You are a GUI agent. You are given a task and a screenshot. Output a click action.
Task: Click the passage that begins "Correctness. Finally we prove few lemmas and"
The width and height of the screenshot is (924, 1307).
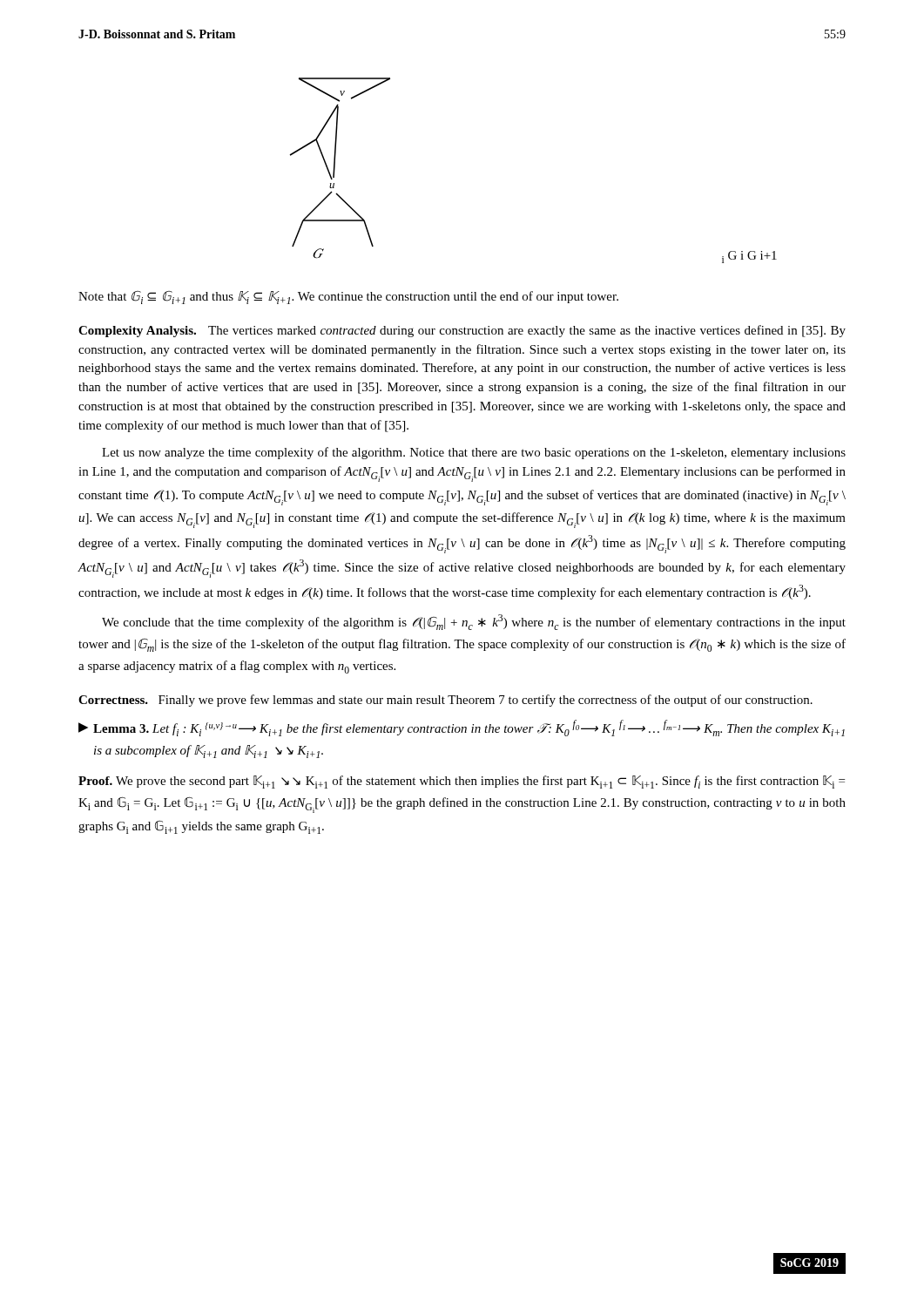446,699
